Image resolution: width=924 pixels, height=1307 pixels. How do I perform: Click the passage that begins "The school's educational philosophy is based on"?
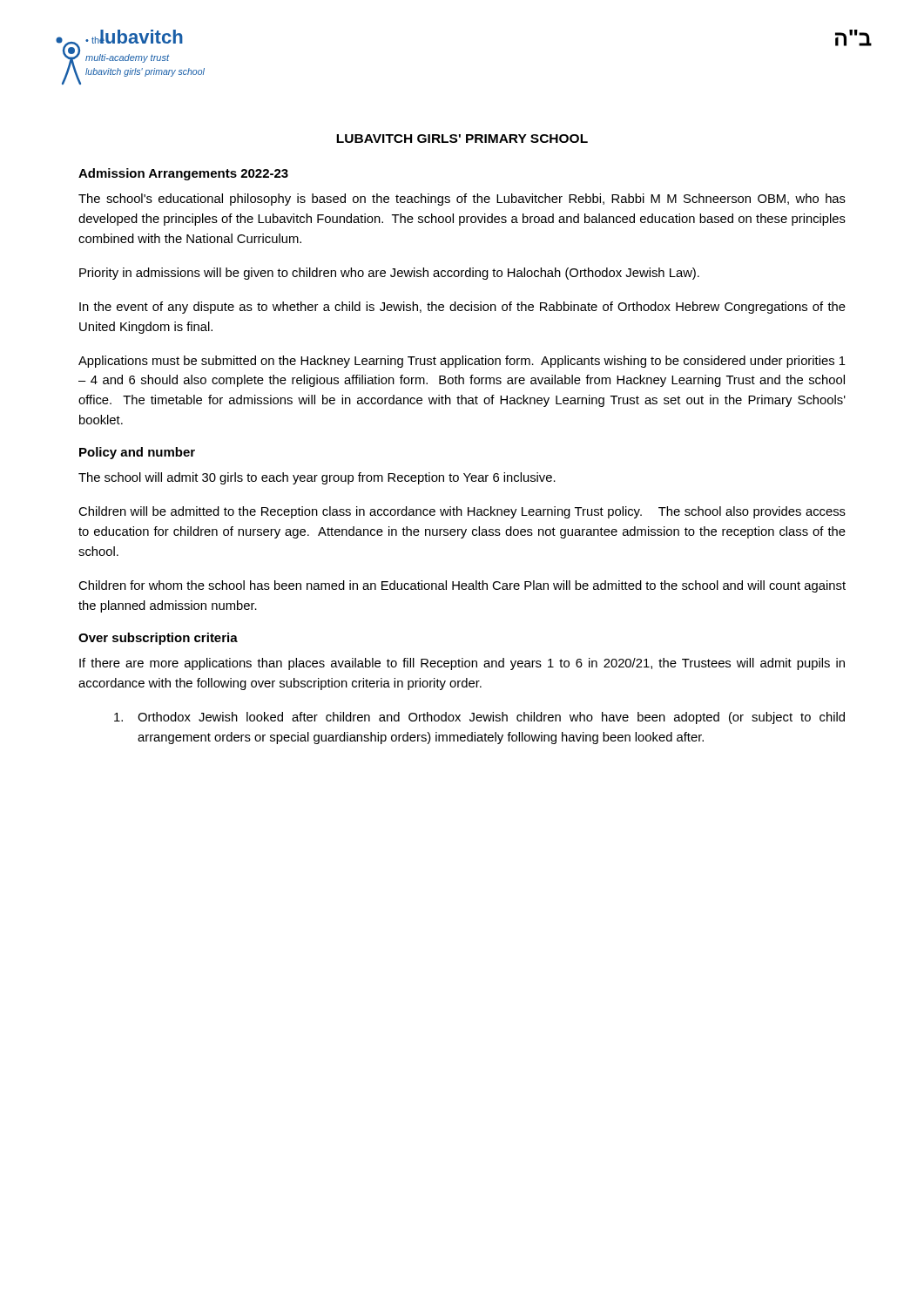coord(462,219)
